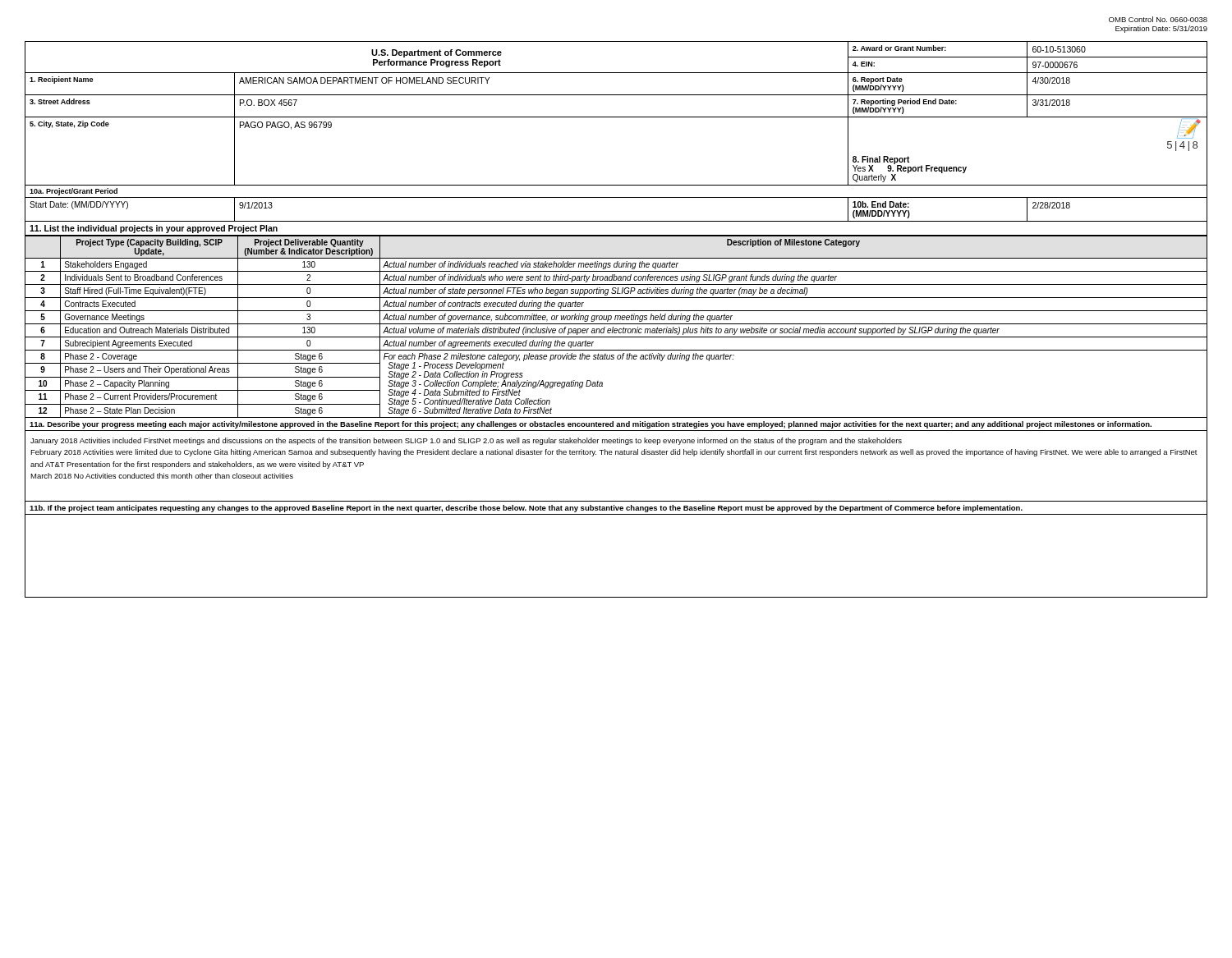Navigate to the element starting "11. List the"
The image size is (1232, 958).
coord(154,228)
